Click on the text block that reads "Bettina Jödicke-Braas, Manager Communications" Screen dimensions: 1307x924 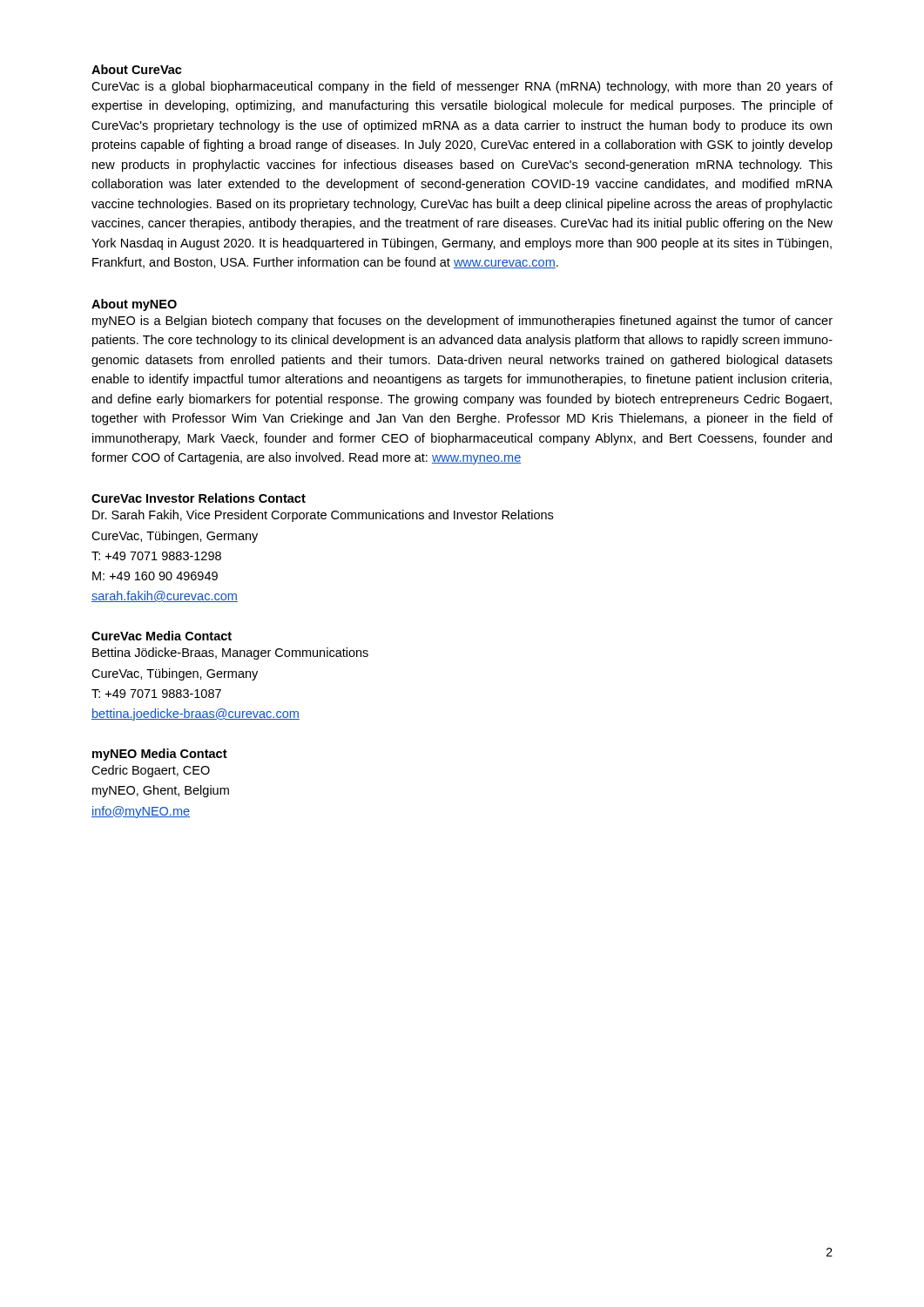coord(230,683)
